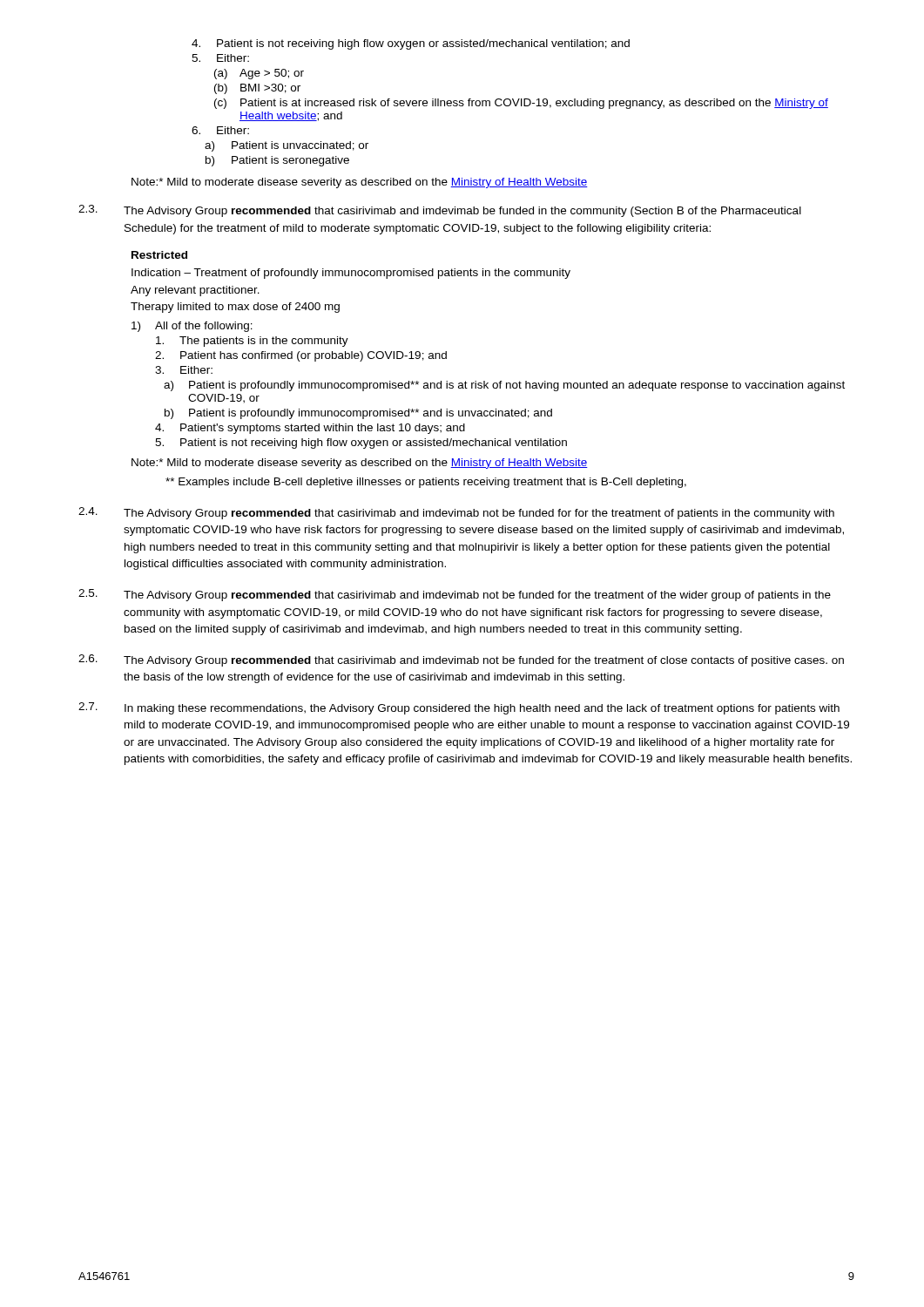Click the passage that begins "3. The Advisory"
Screen dimensions: 1307x924
coord(466,219)
